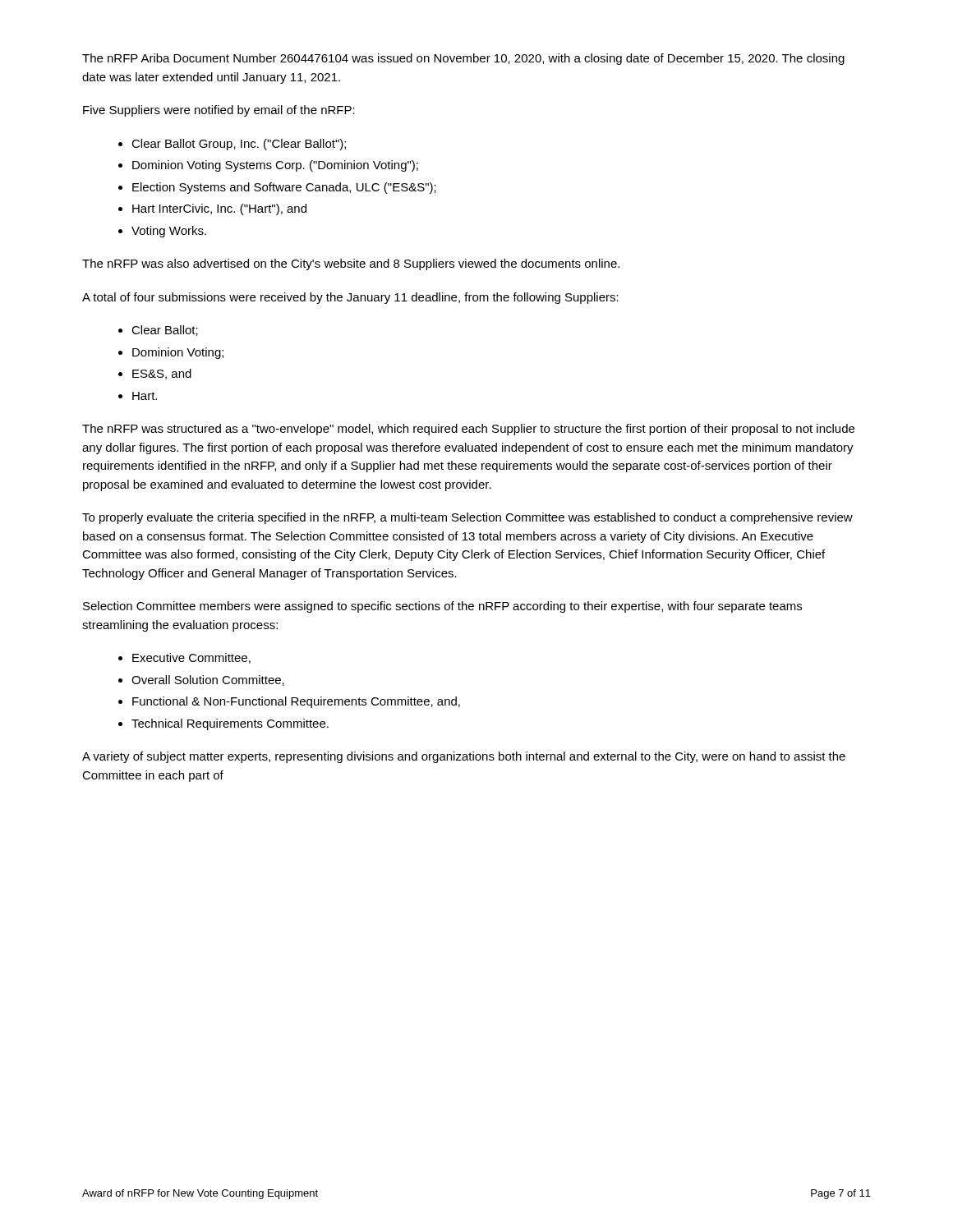Find "Executive Committee," on this page
The image size is (953, 1232).
(x=191, y=657)
